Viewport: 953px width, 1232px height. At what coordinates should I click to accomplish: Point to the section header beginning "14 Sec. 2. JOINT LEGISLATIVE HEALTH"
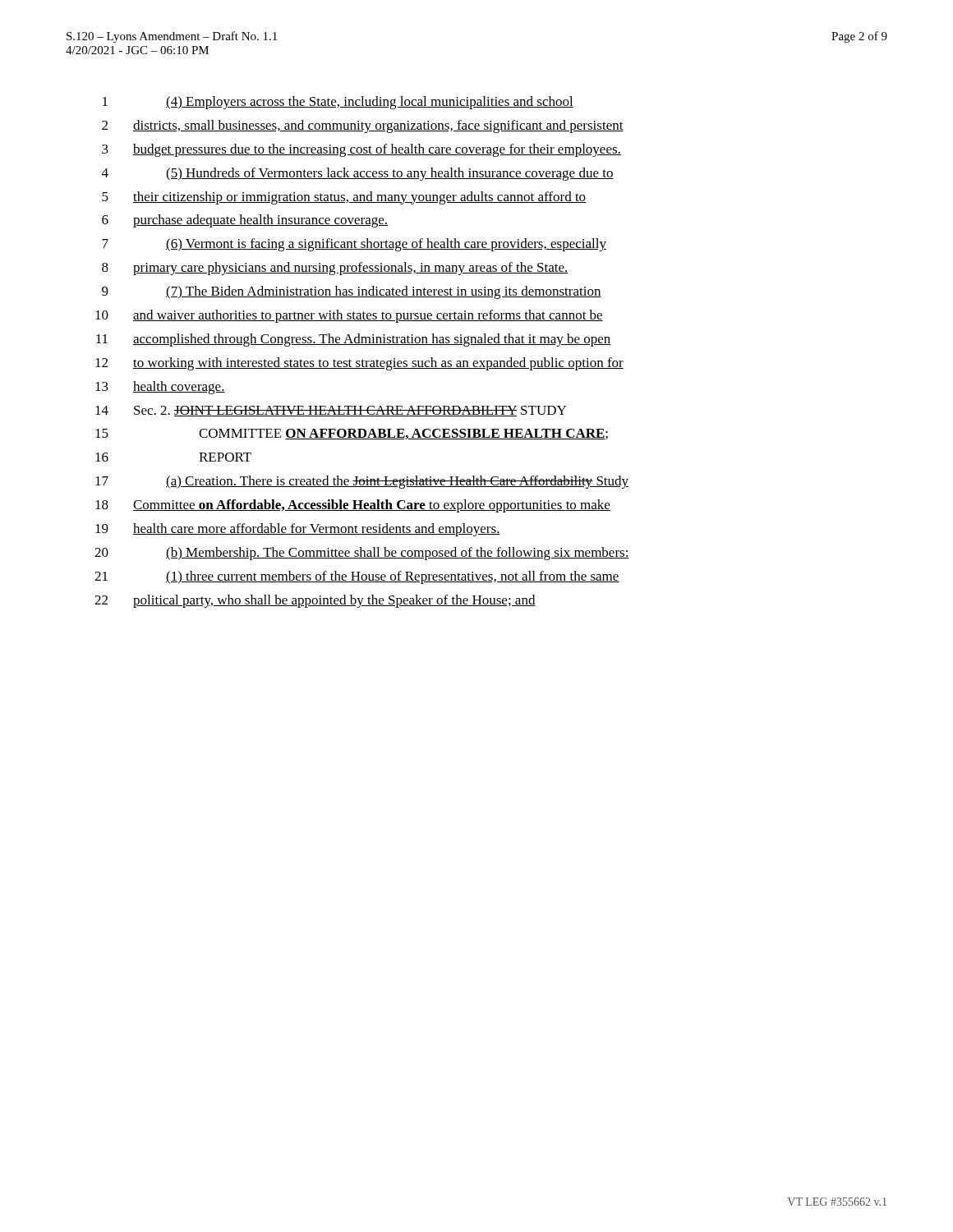pyautogui.click(x=476, y=411)
